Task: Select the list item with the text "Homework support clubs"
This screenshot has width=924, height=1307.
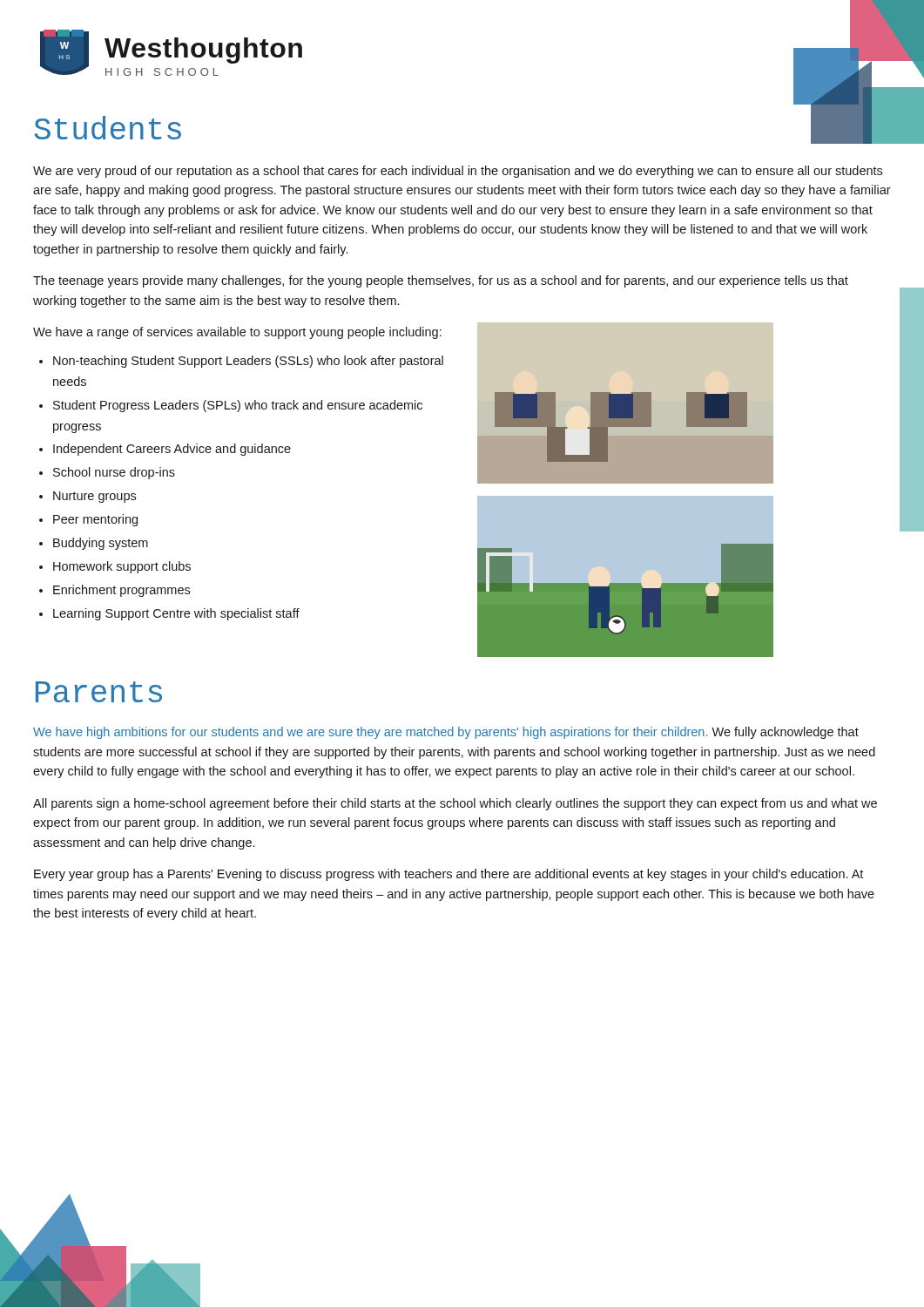Action: pyautogui.click(x=122, y=566)
